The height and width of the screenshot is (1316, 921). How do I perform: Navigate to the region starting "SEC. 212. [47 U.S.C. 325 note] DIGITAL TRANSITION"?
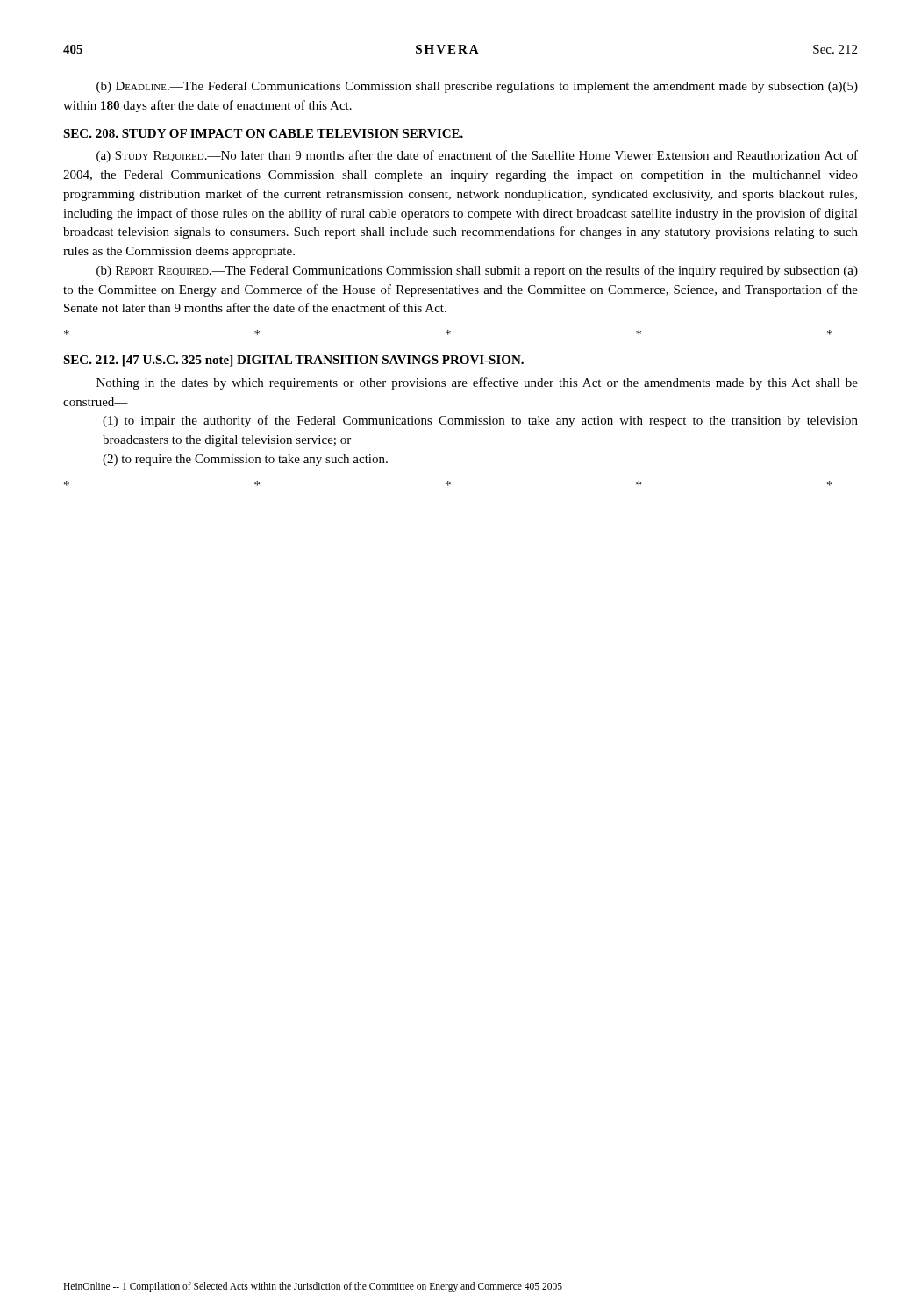pyautogui.click(x=460, y=361)
